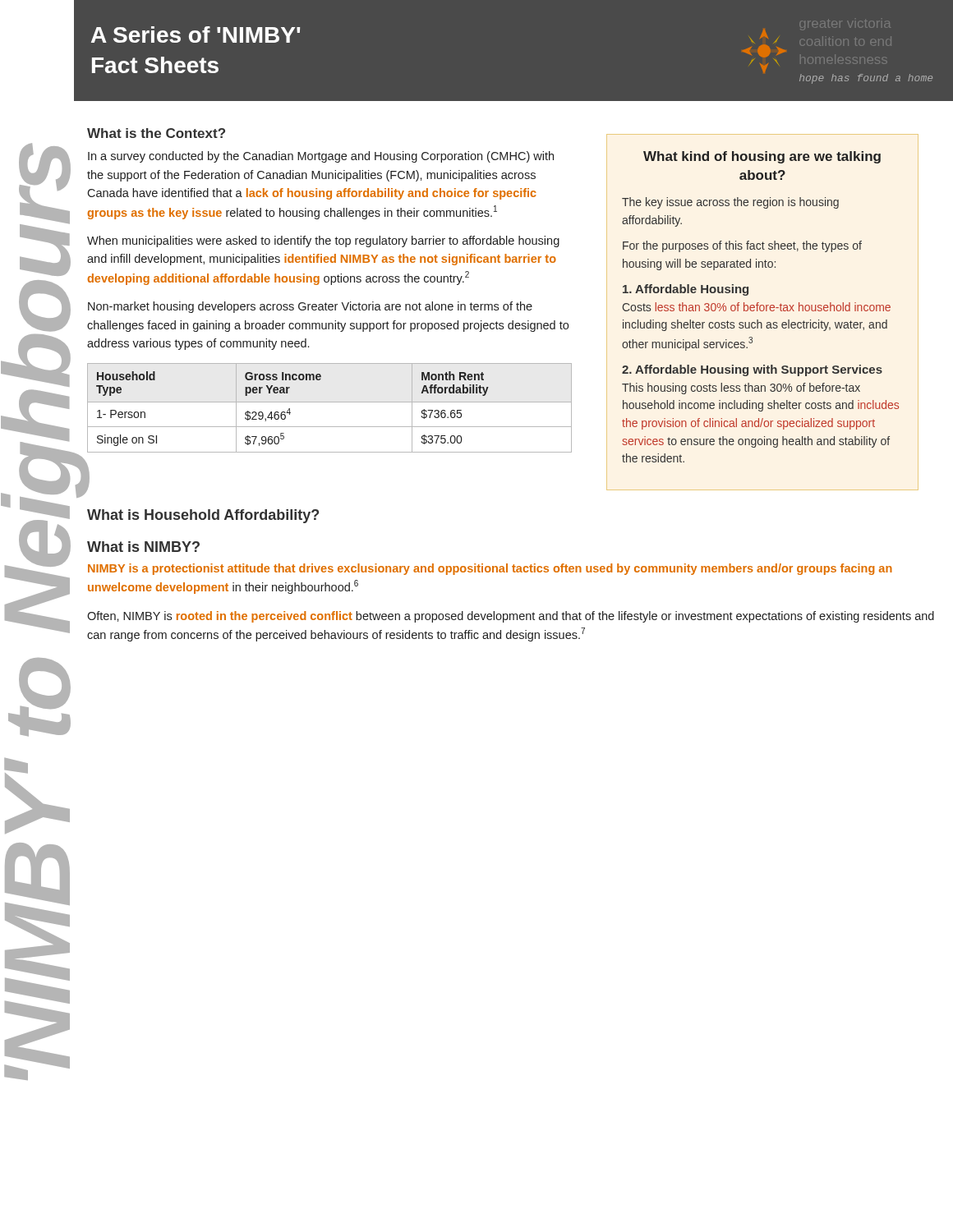Point to the section header beginning "What is the"
Image resolution: width=953 pixels, height=1232 pixels.
pos(157,134)
